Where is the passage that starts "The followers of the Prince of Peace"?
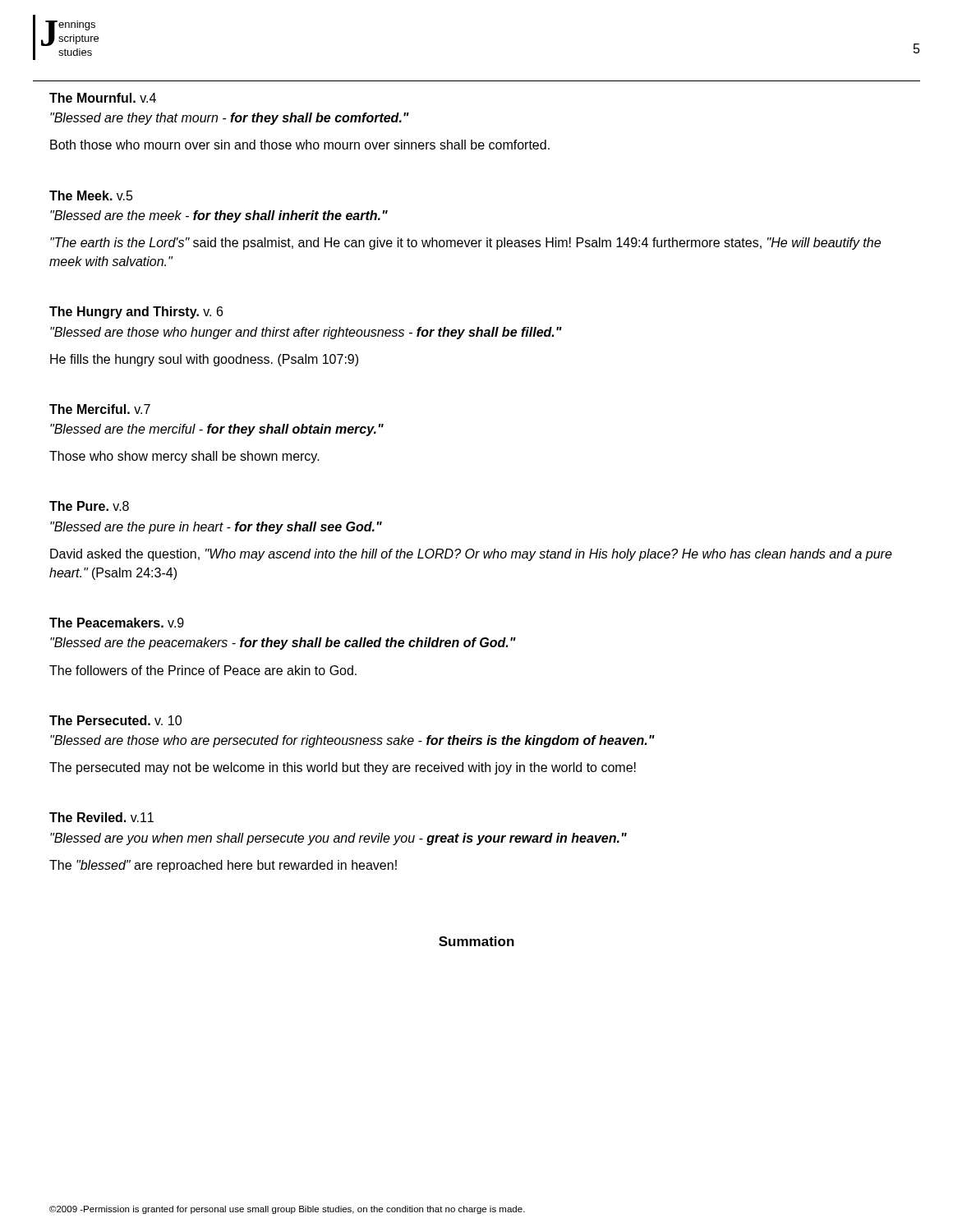The width and height of the screenshot is (953, 1232). point(203,670)
